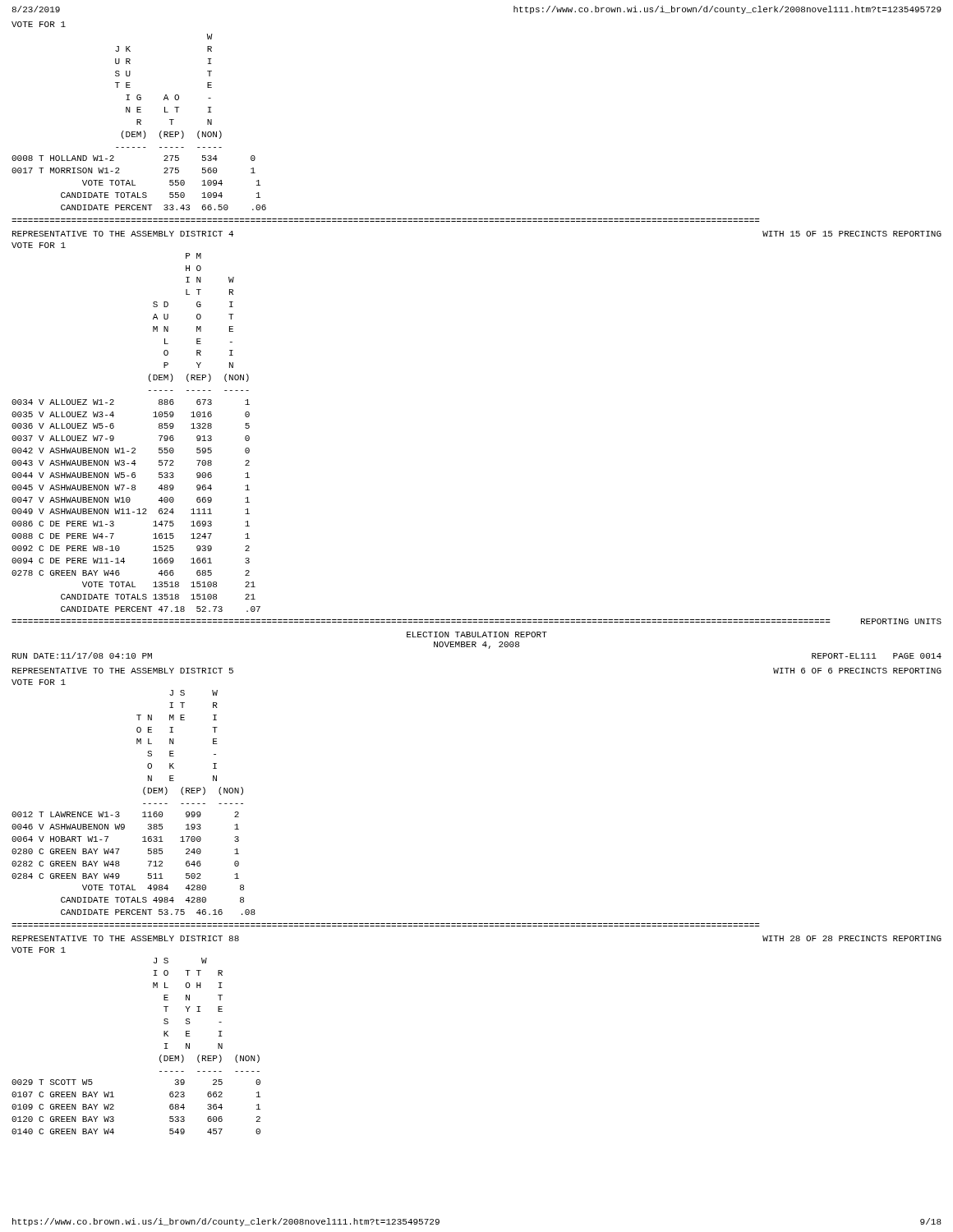Click on the region starting "RUN DATE:11/17/08 04:10 PM"
Screen dimensions: 1232x953
(x=82, y=656)
